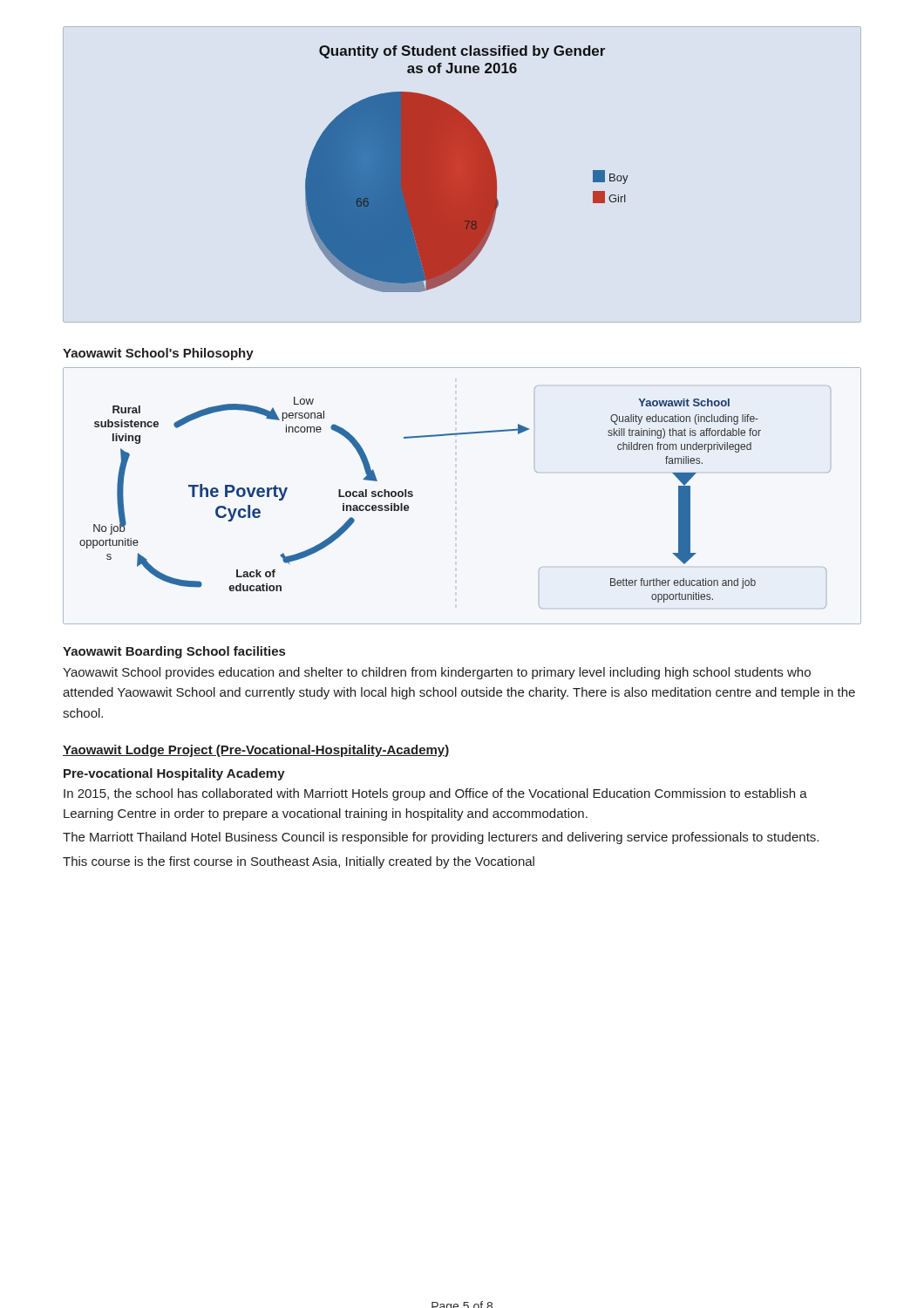Click where it says "Yaowawit School's Philosophy"
The width and height of the screenshot is (924, 1308).
click(158, 353)
